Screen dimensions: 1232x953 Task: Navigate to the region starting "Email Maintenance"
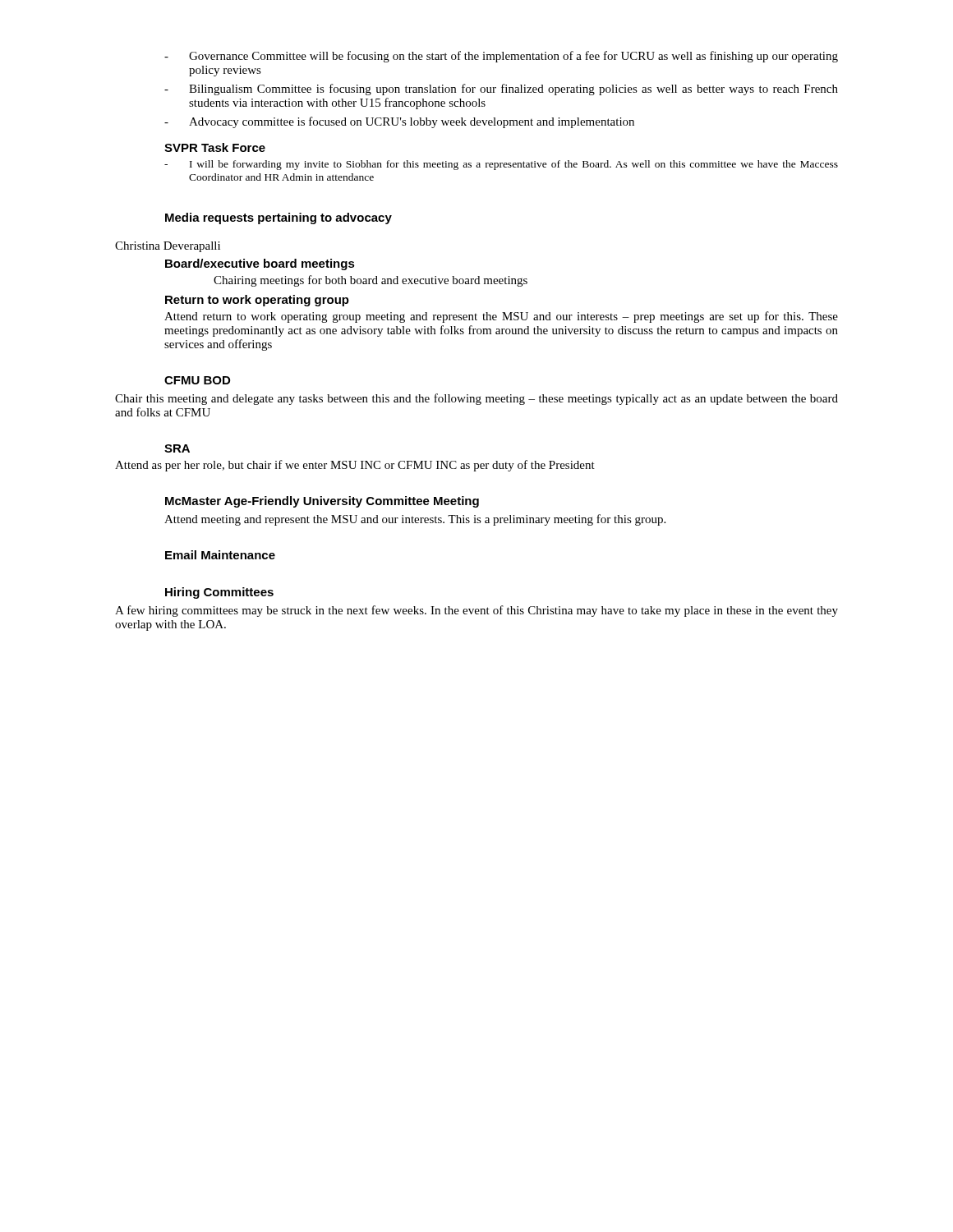tap(220, 555)
